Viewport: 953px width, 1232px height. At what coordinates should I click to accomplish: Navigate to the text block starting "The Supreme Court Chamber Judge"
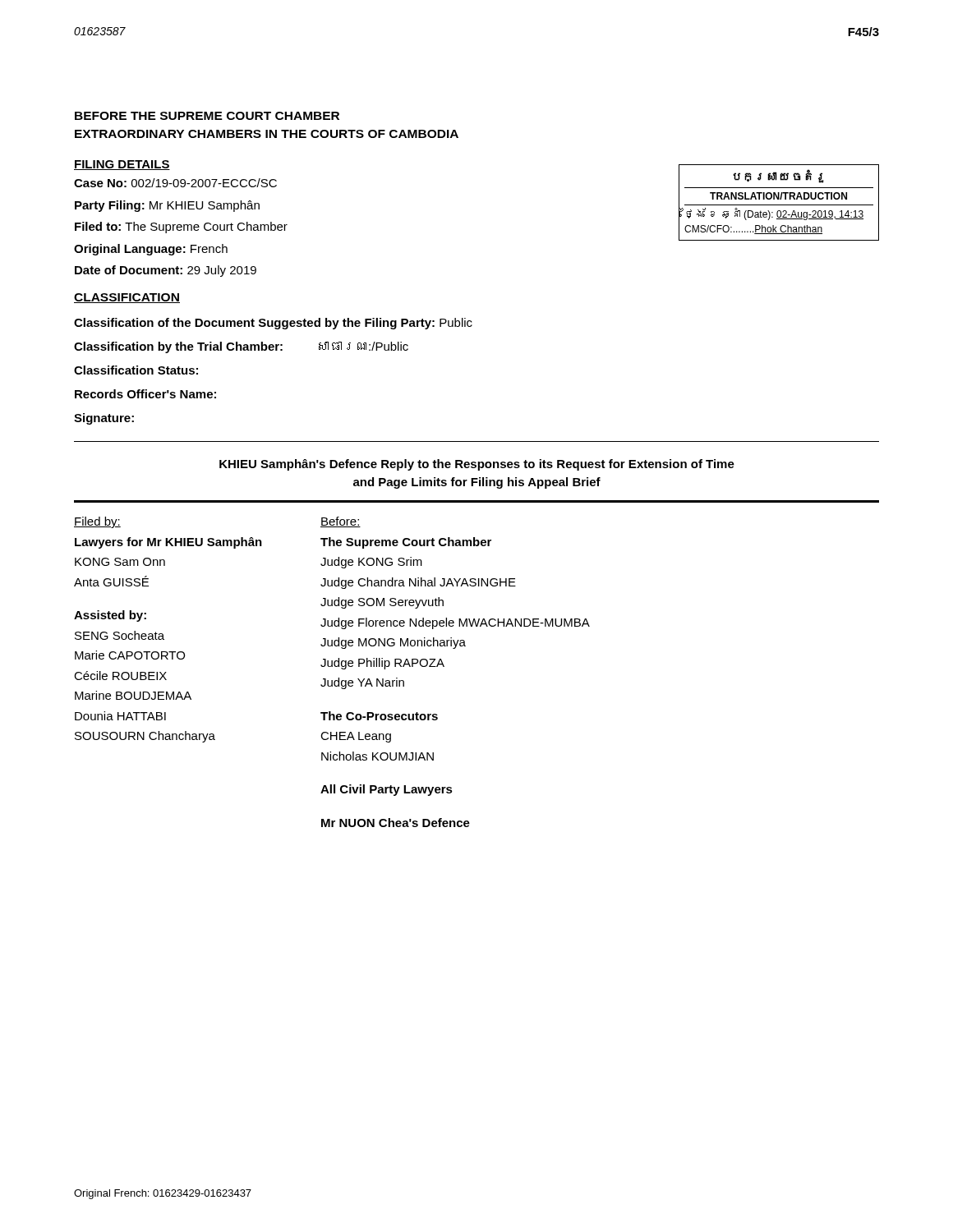[x=406, y=543]
